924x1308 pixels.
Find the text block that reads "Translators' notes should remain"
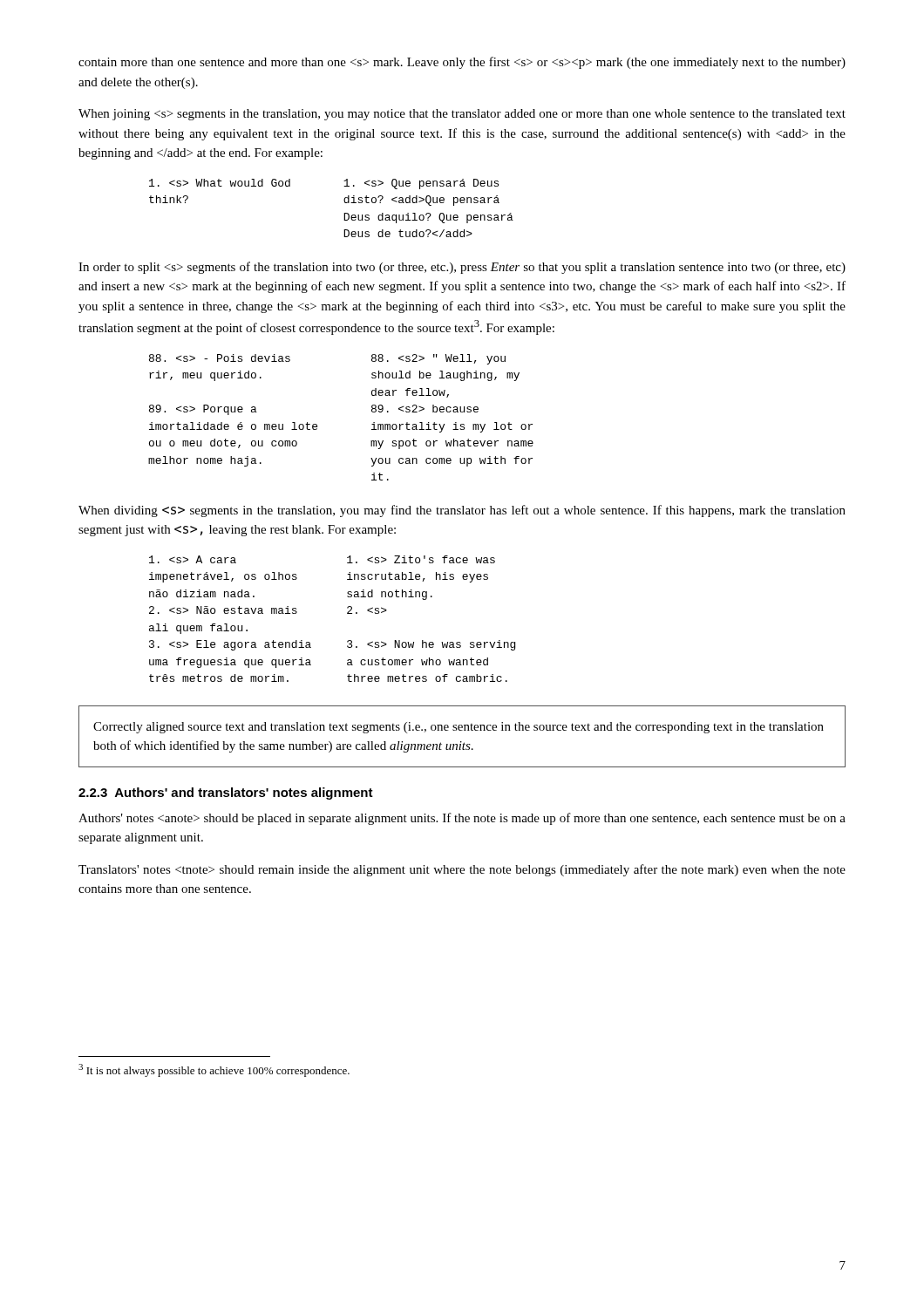click(462, 879)
